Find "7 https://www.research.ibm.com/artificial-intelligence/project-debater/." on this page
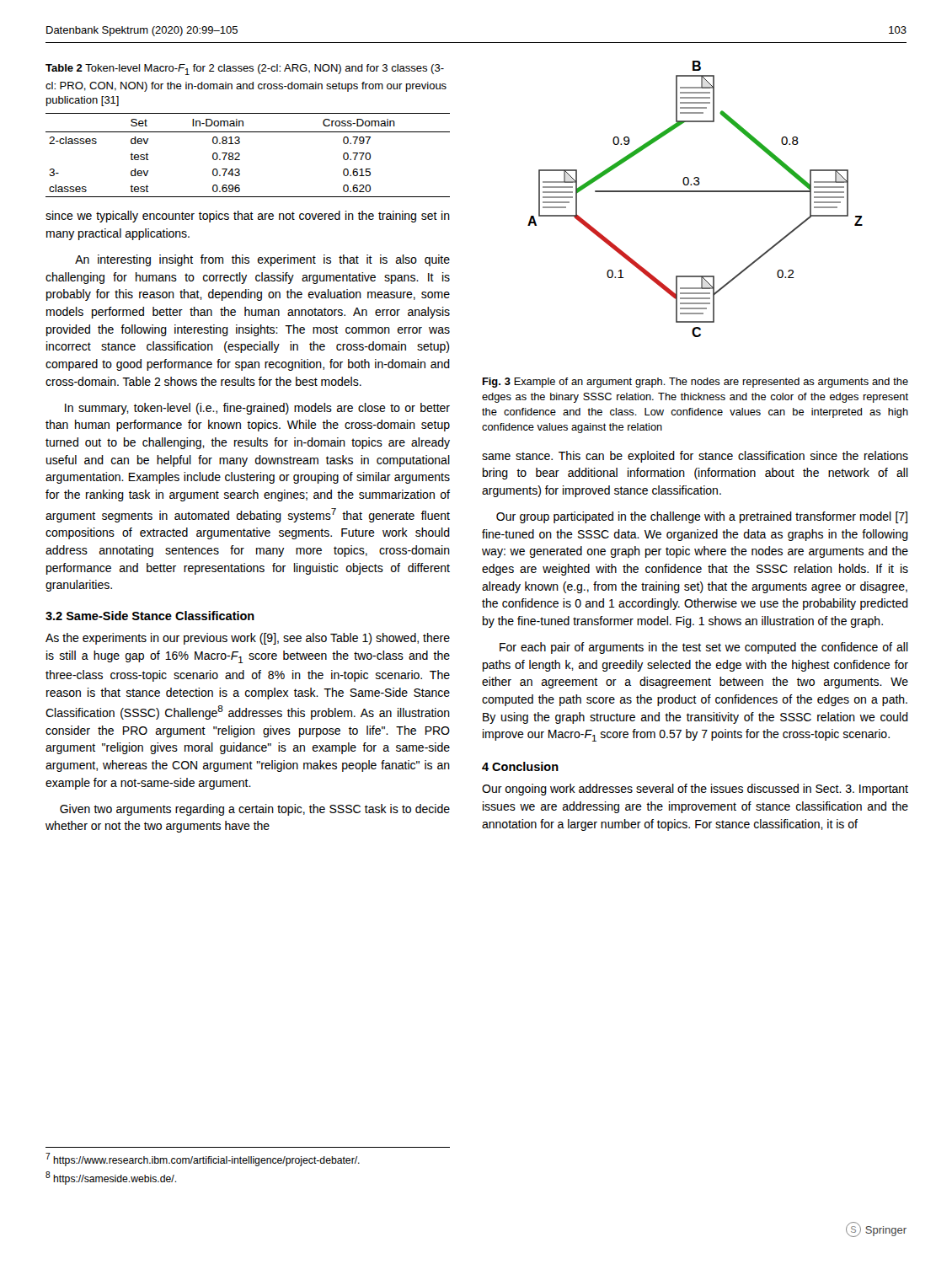 203,1159
